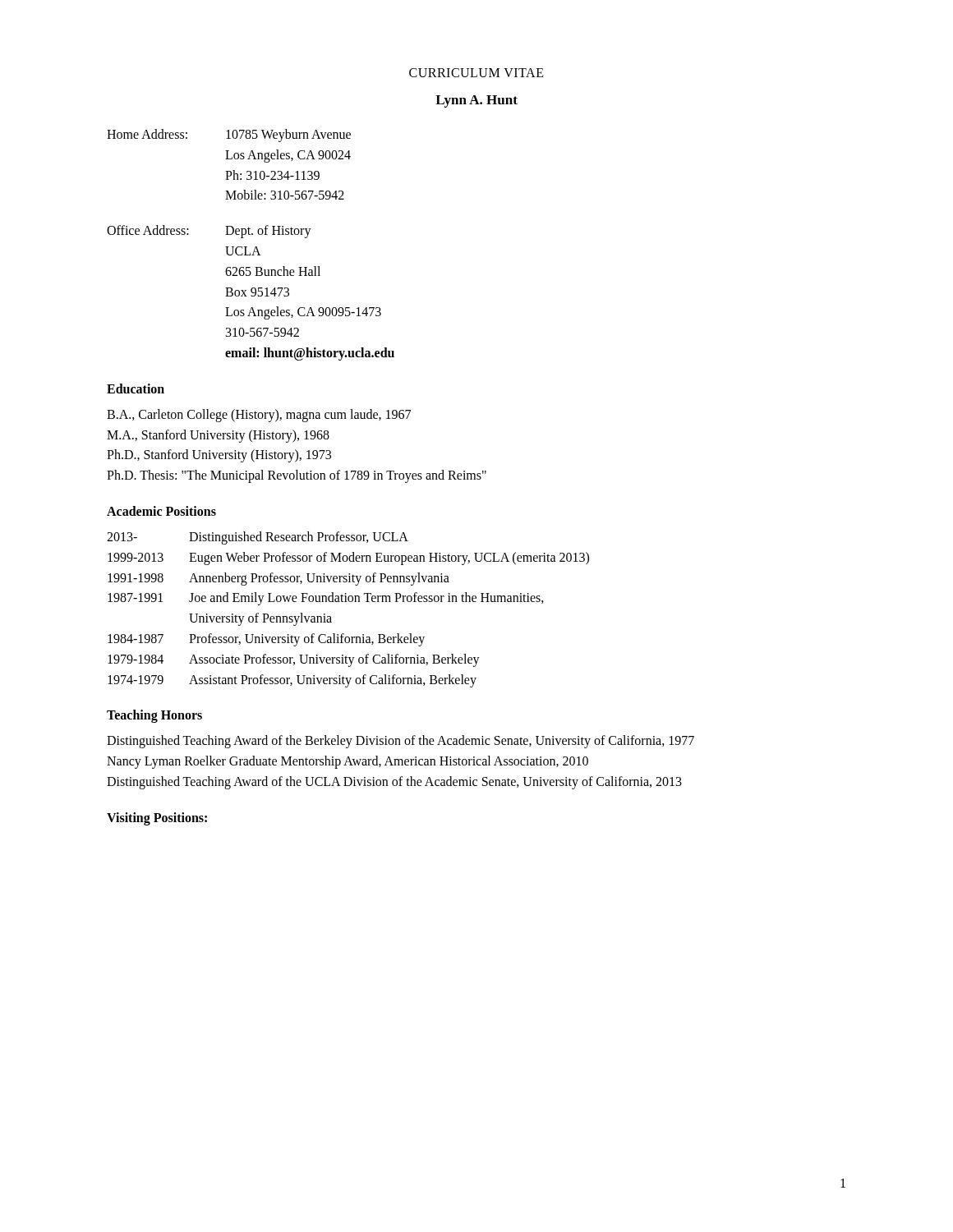Find the text block starting "Visiting Positions:"
Viewport: 953px width, 1232px height.
coord(158,817)
